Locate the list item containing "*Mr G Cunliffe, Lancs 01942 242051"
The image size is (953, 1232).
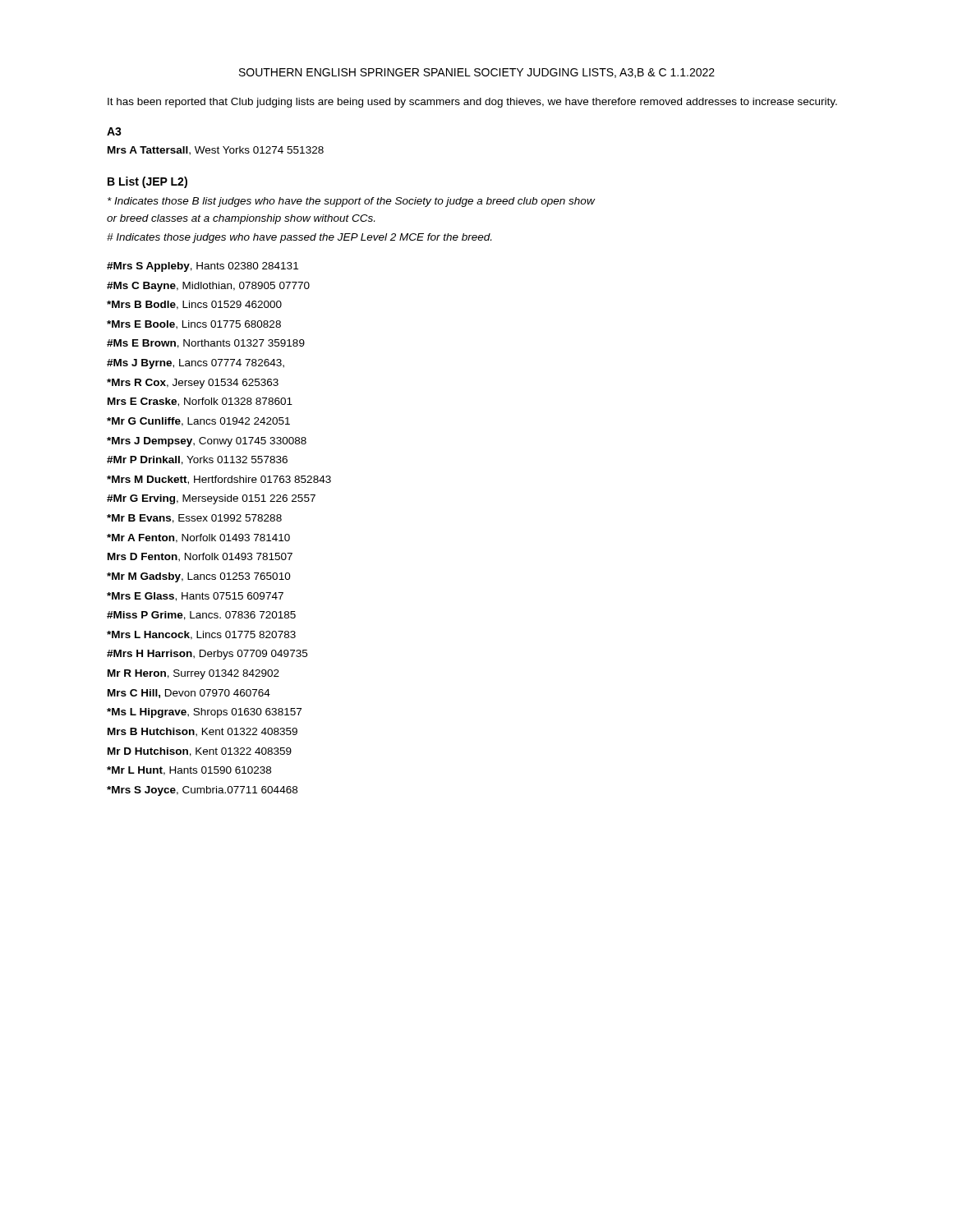199,421
